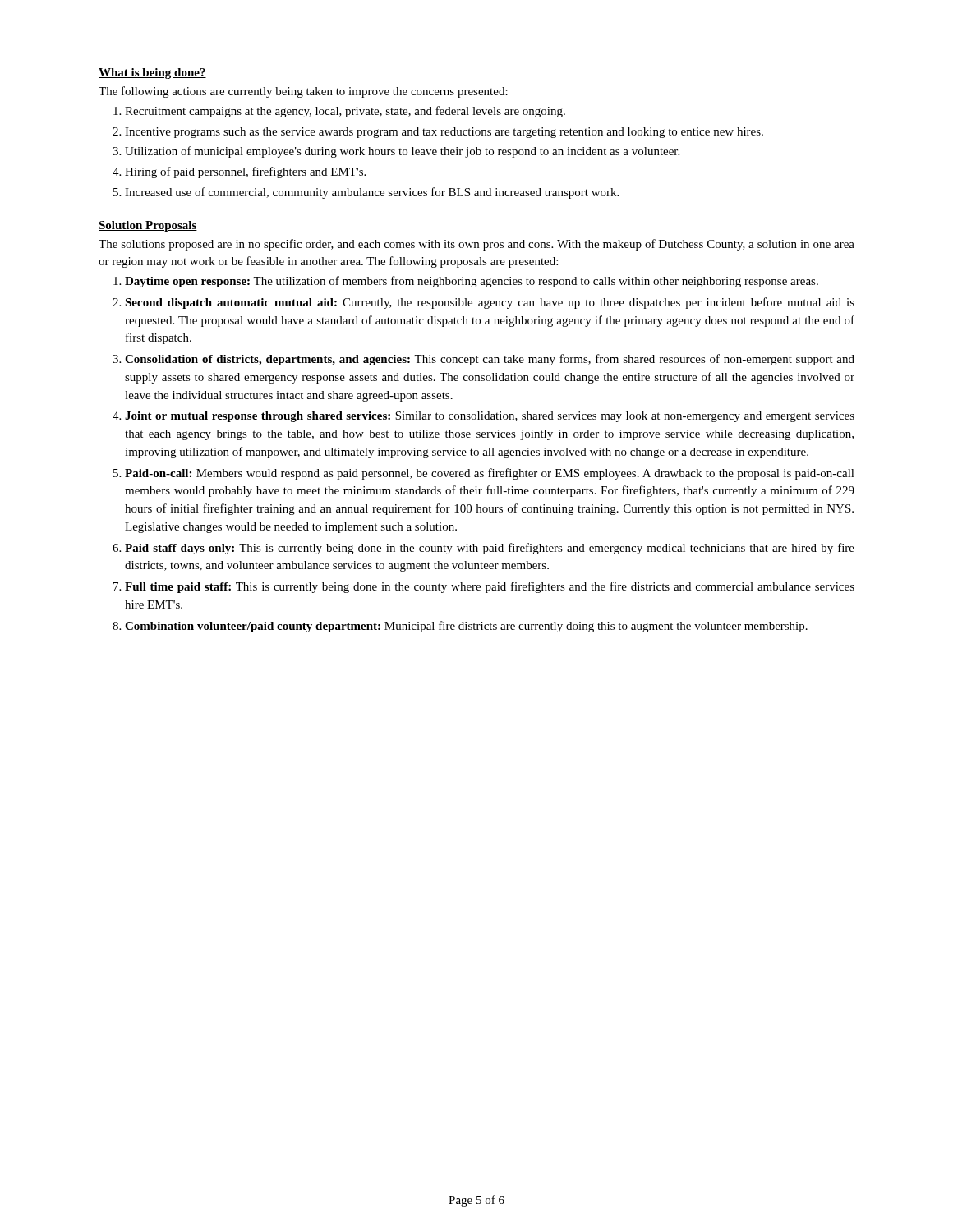Image resolution: width=953 pixels, height=1232 pixels.
Task: Locate the passage starting "Hiring of paid personnel,"
Action: point(246,172)
